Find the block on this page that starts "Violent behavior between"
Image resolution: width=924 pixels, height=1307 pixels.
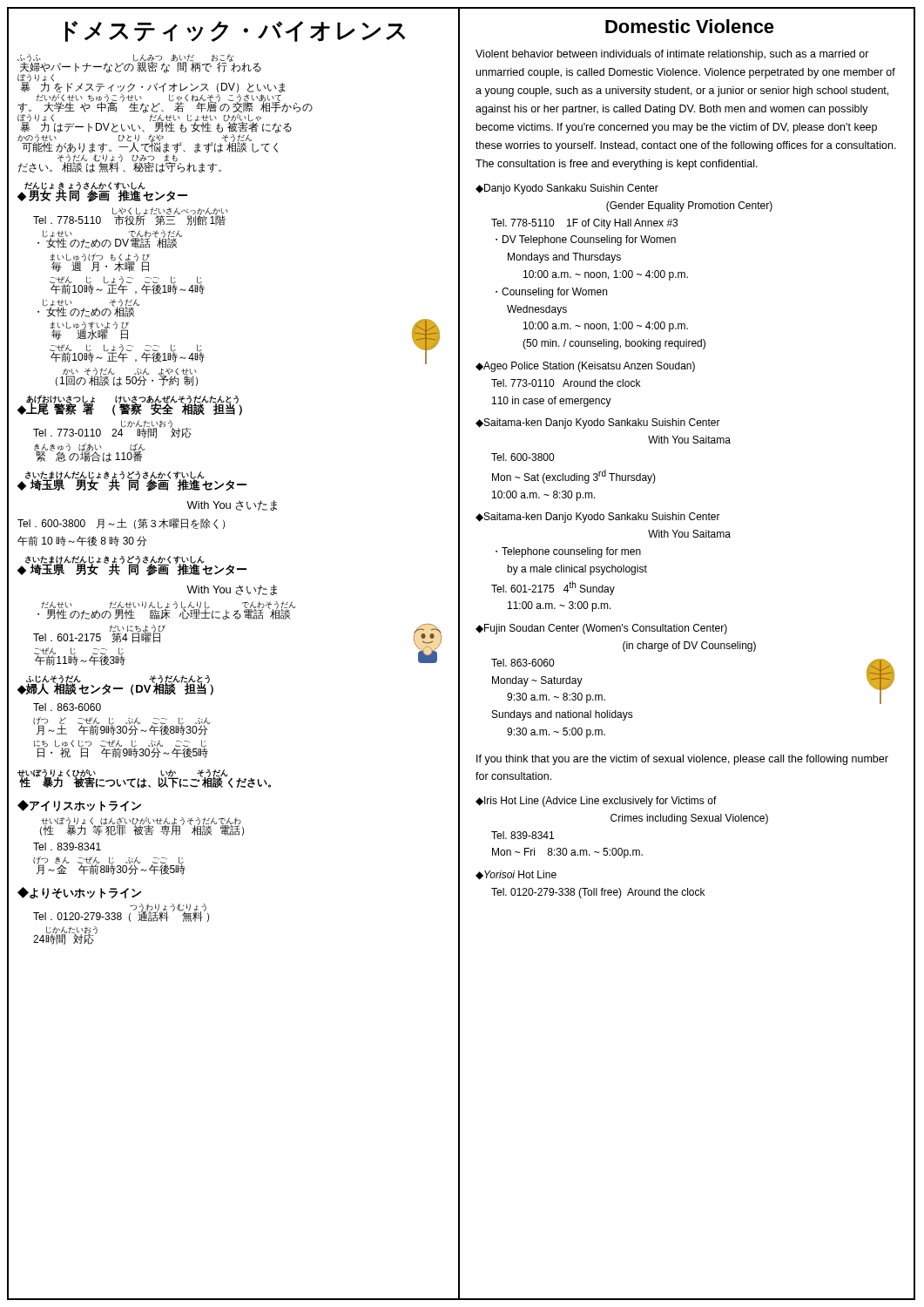coord(686,109)
